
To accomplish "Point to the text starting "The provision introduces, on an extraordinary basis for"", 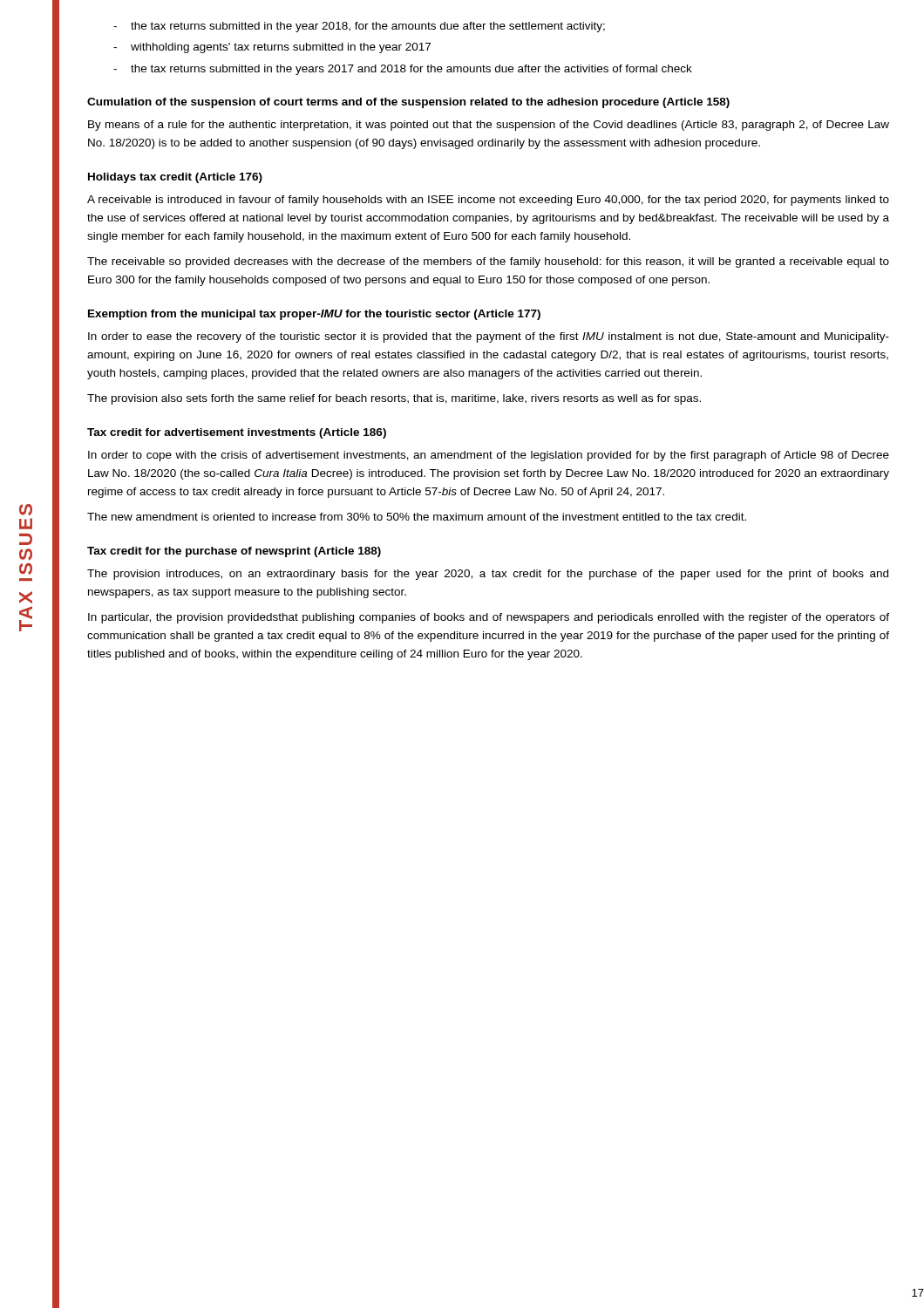I will (x=488, y=582).
